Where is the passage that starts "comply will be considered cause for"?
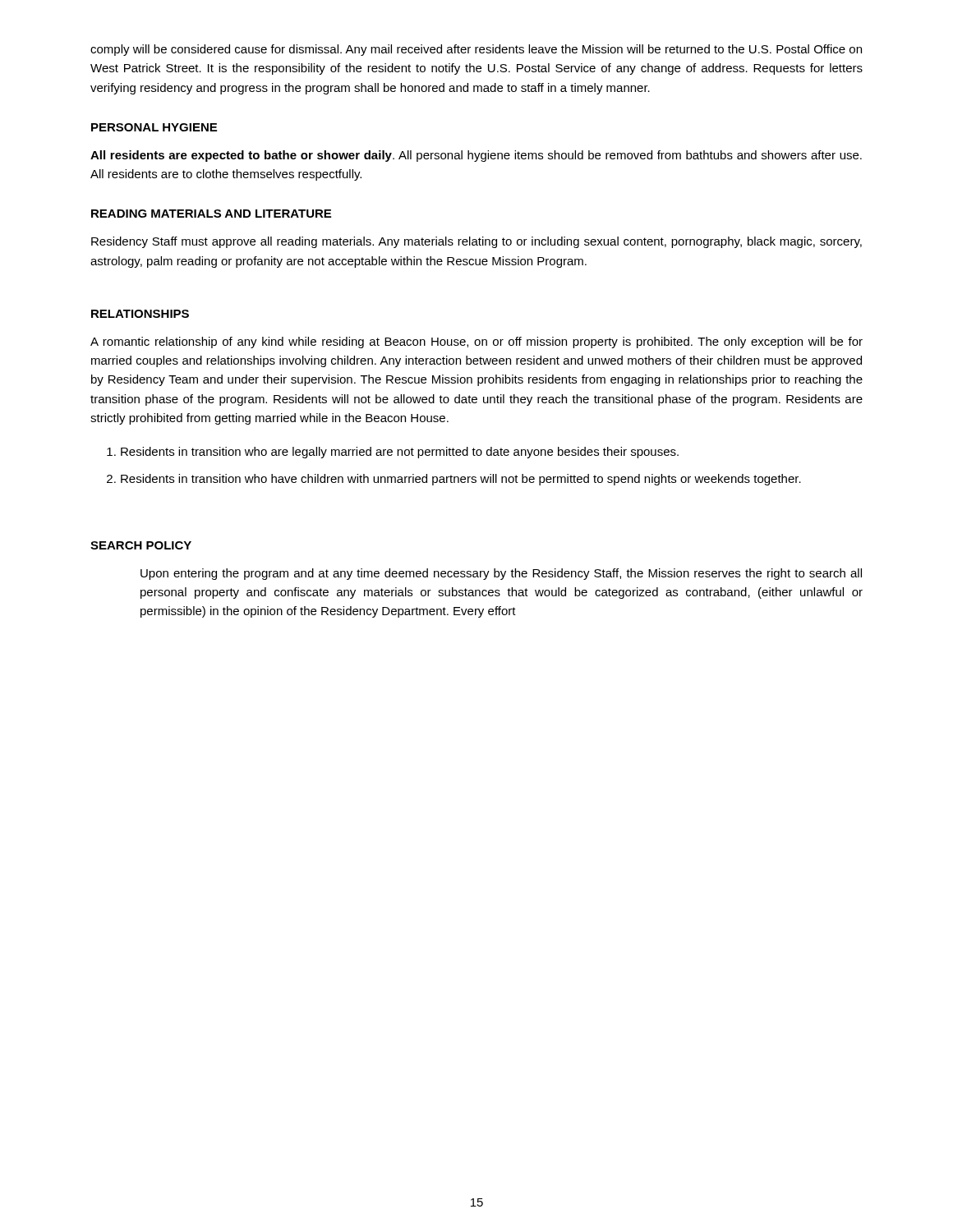 point(476,68)
